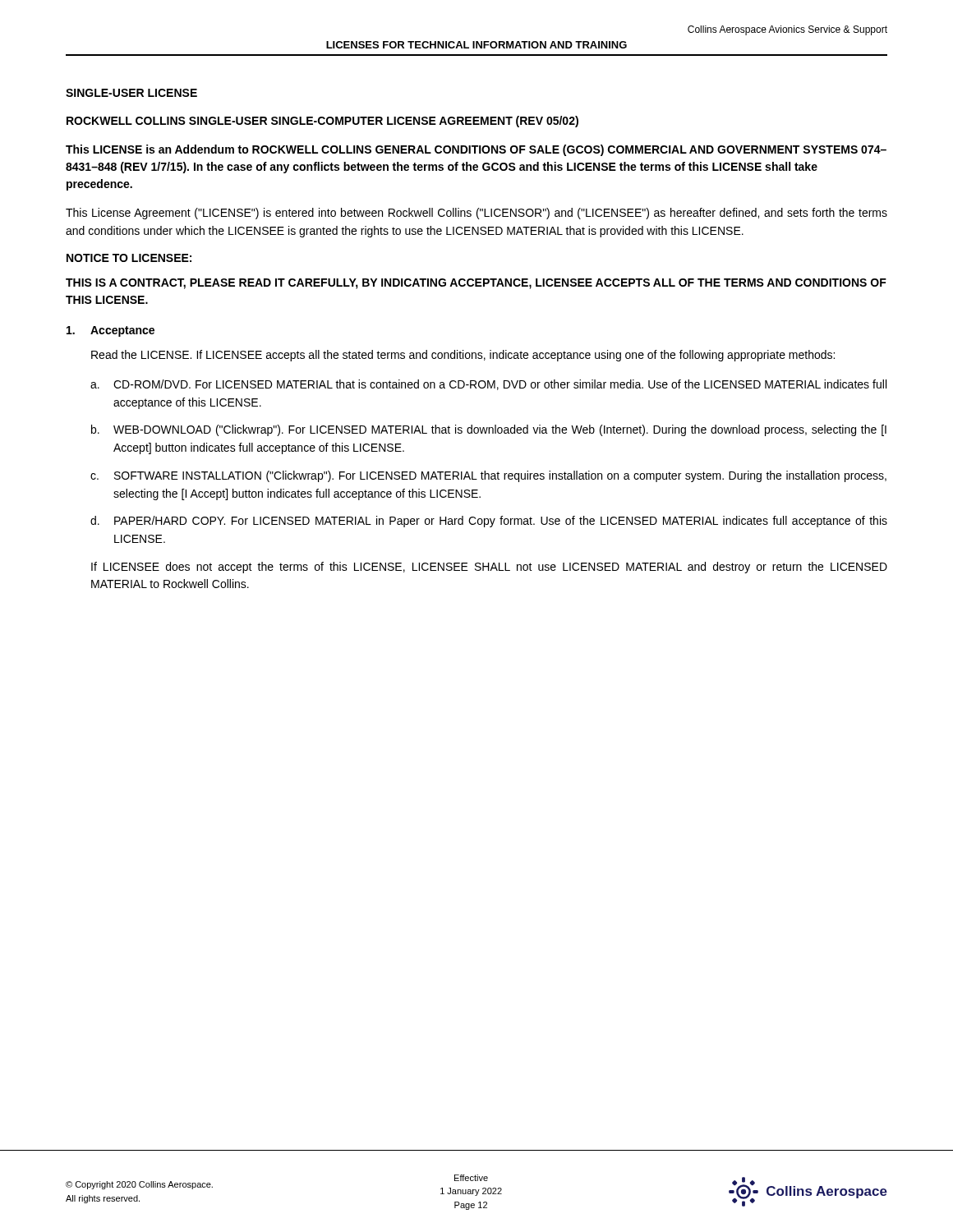Locate the list item containing "c. SOFTWARE INSTALLATION ("Clickwrap"). For"

(x=489, y=485)
